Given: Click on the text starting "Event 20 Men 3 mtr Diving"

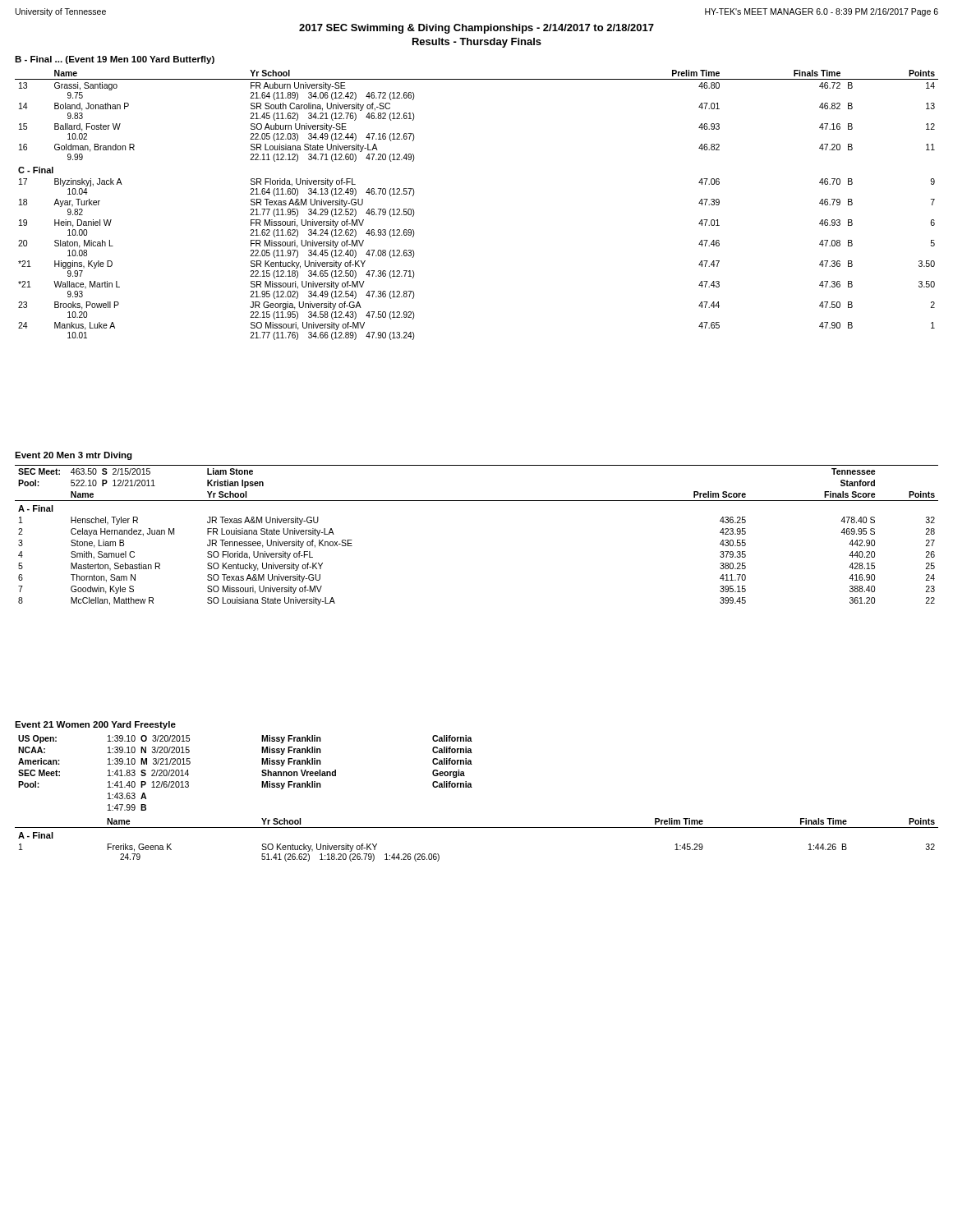Looking at the screenshot, I should 74,455.
